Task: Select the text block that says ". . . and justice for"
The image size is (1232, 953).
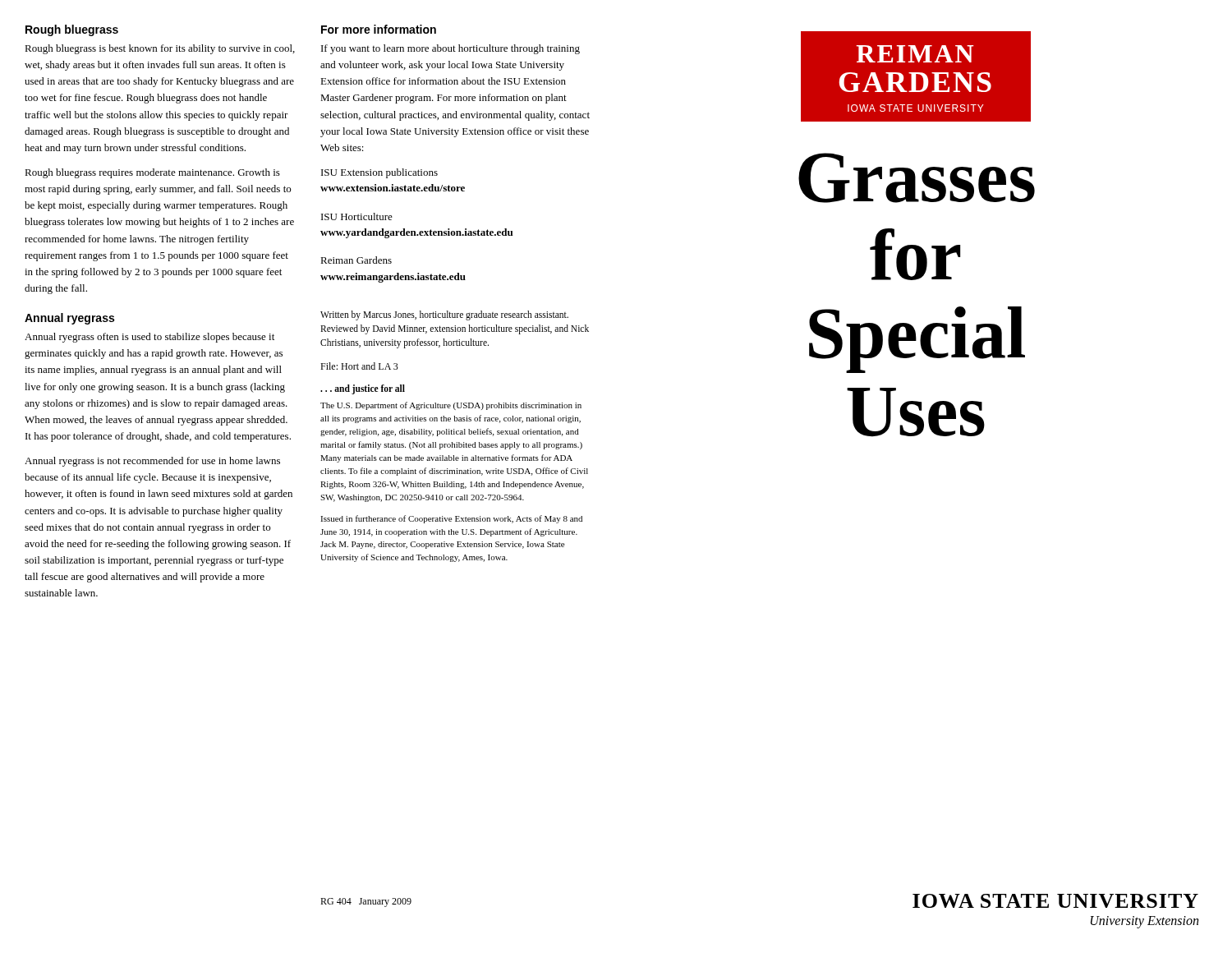Action: 456,443
